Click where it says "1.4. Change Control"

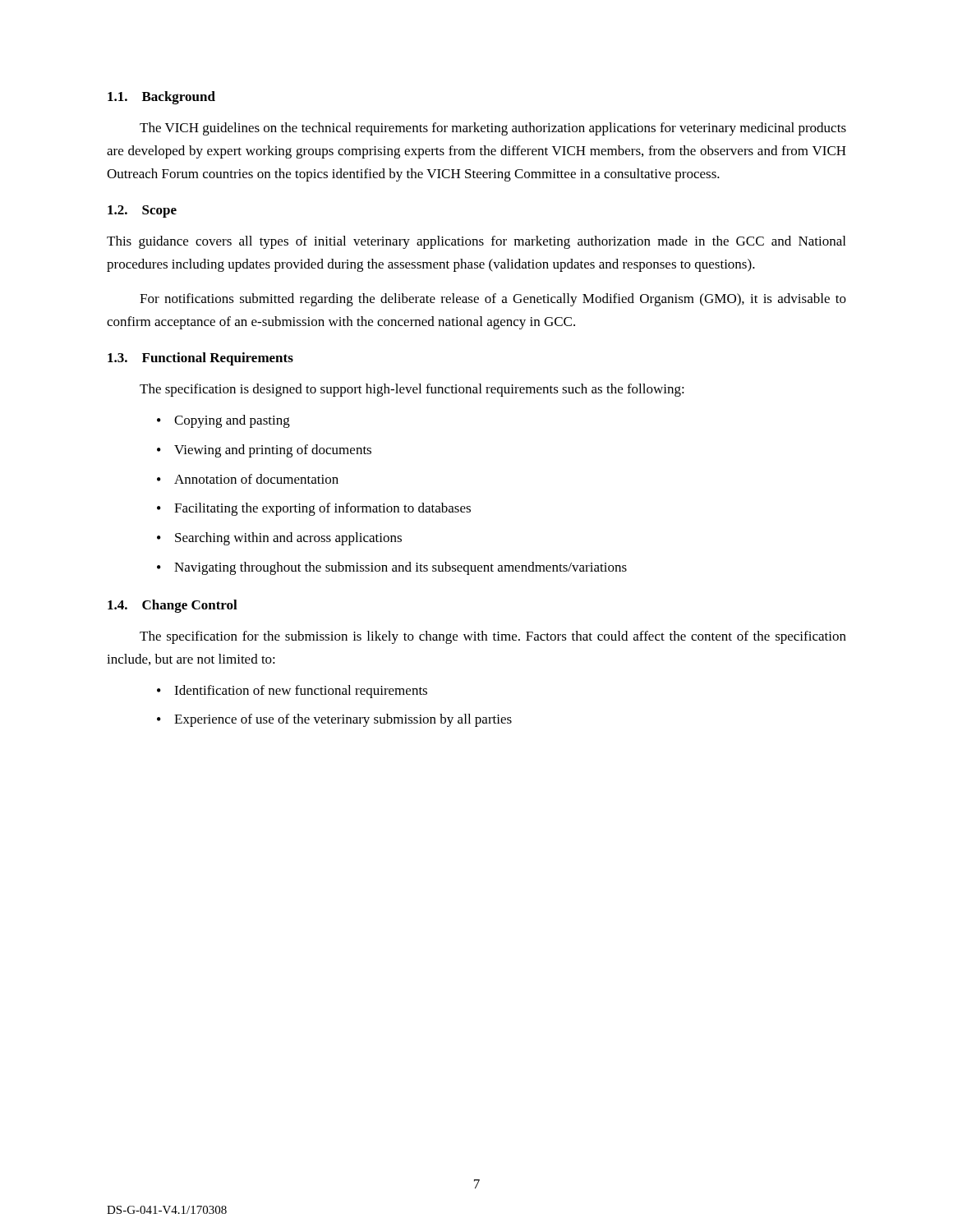pos(172,604)
